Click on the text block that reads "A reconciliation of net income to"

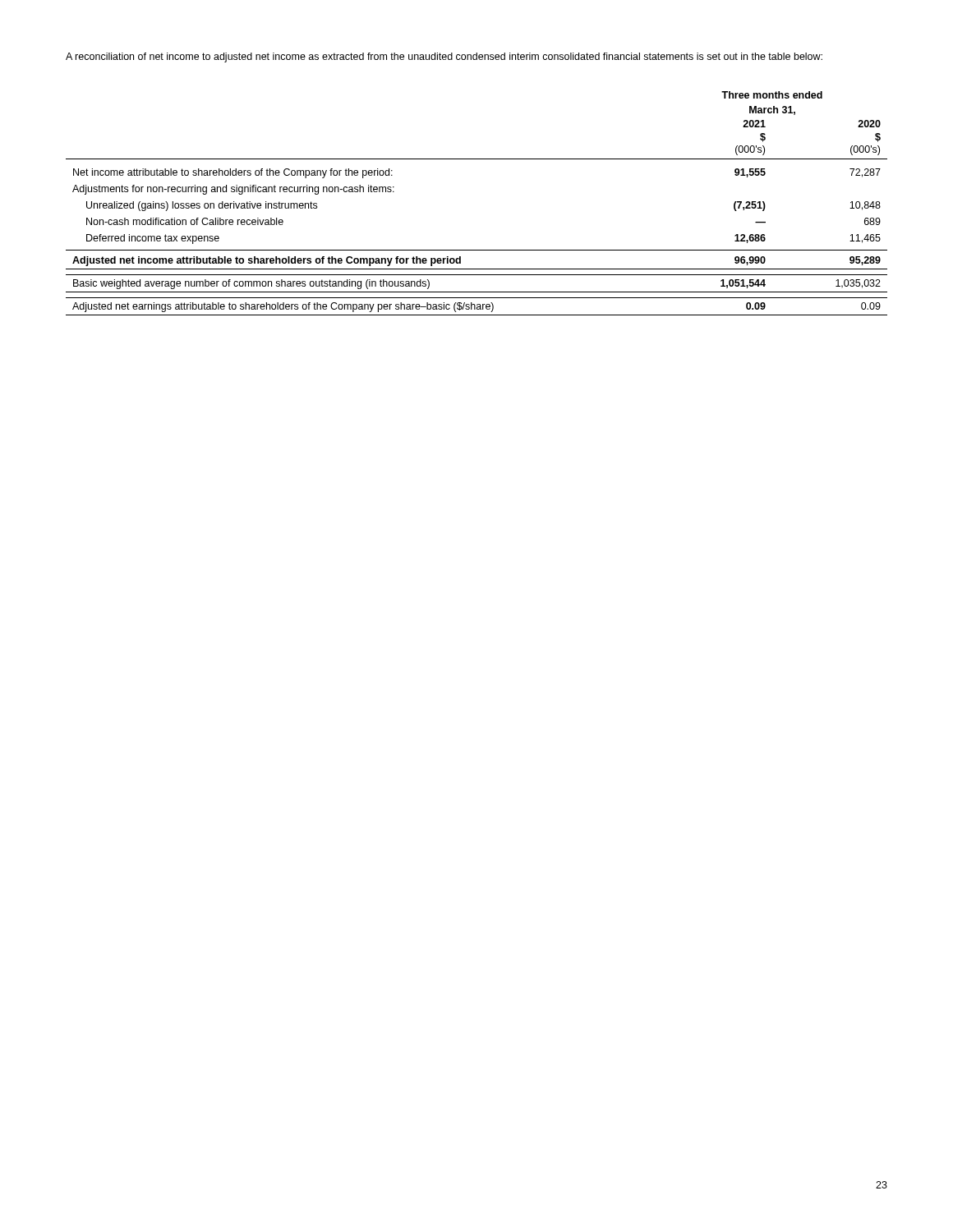(445, 57)
